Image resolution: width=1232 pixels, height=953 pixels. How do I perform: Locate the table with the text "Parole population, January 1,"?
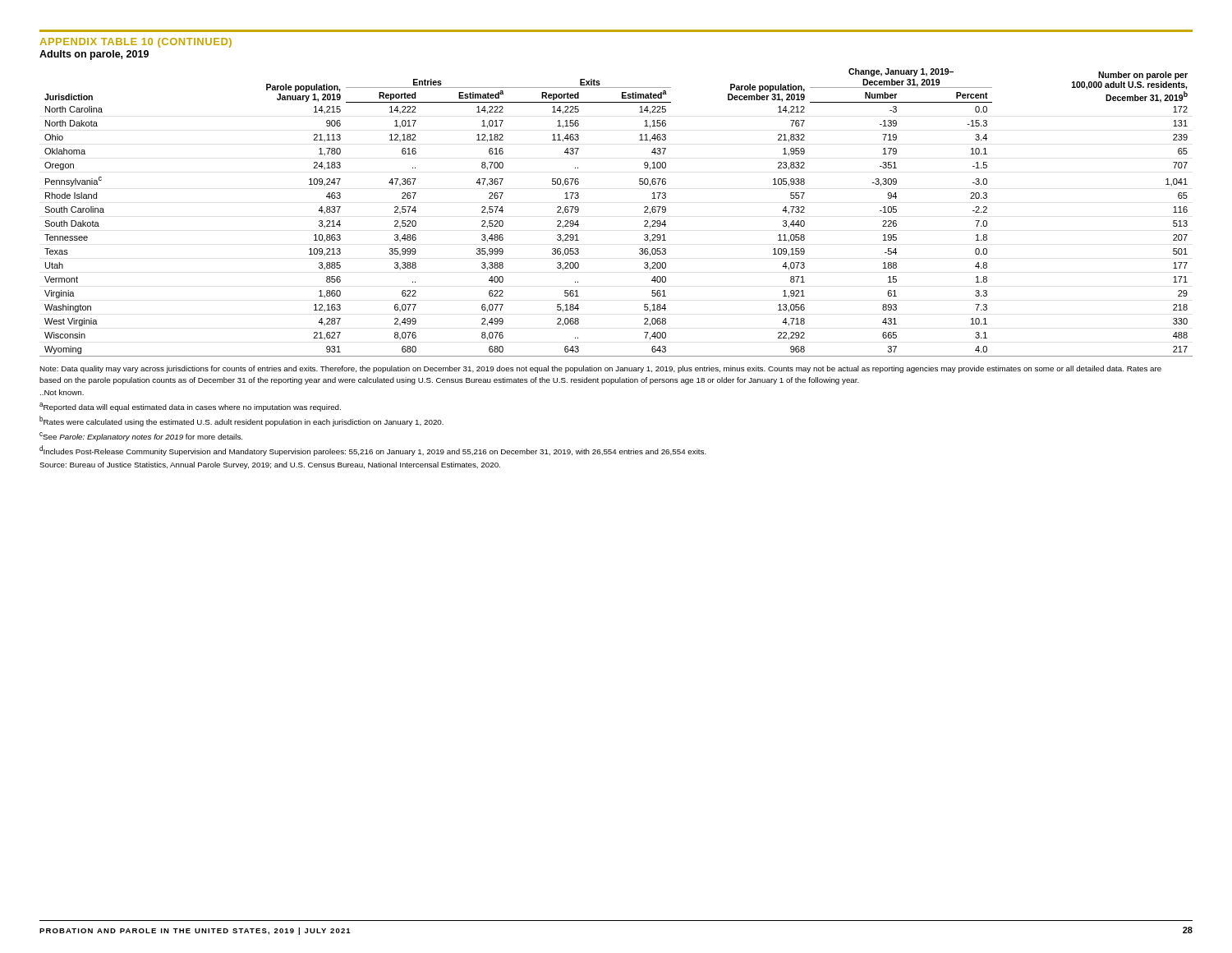pos(616,211)
